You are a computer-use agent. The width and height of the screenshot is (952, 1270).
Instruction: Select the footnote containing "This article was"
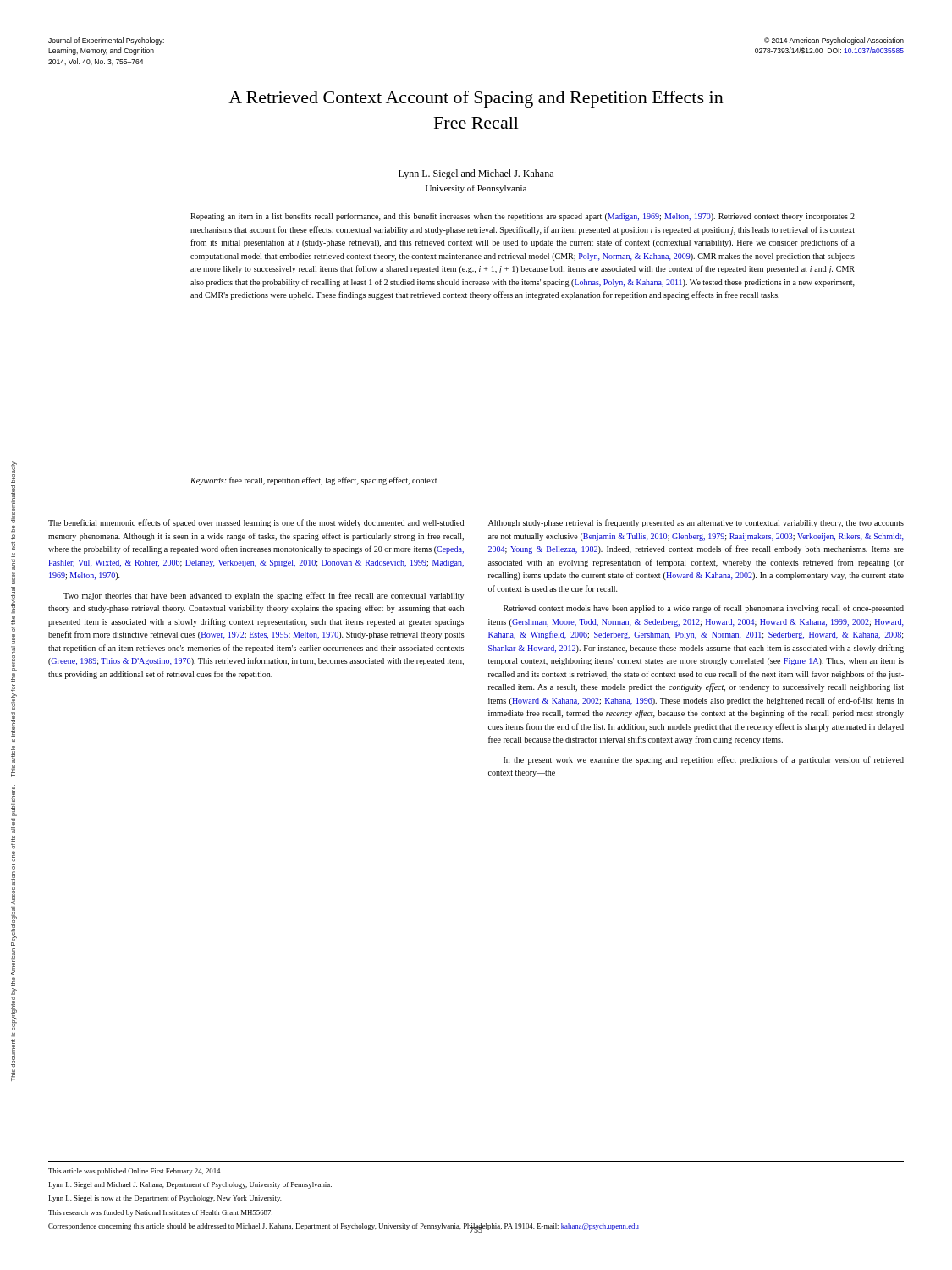[135, 1172]
